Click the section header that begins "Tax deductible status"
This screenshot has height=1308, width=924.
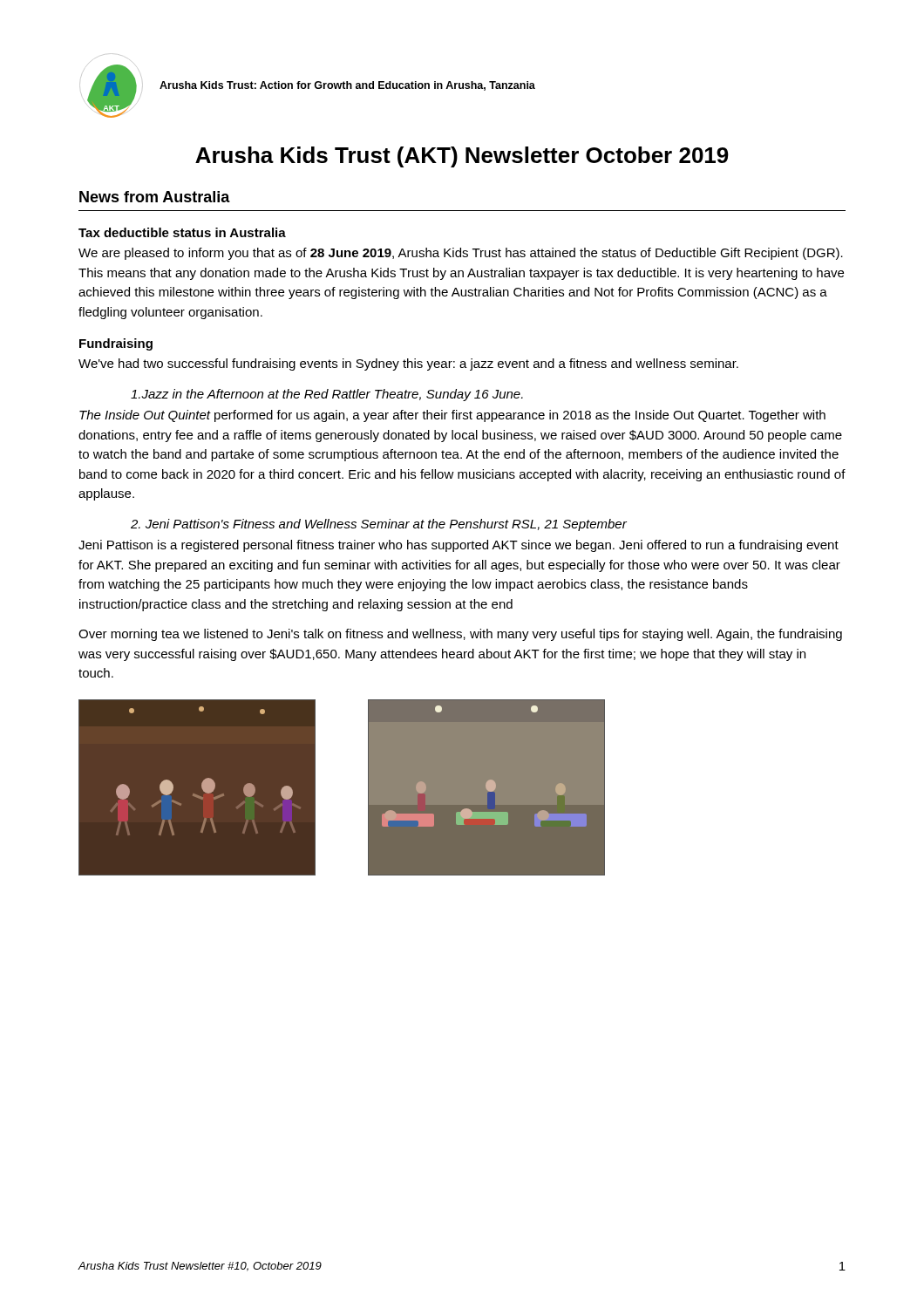pyautogui.click(x=182, y=232)
